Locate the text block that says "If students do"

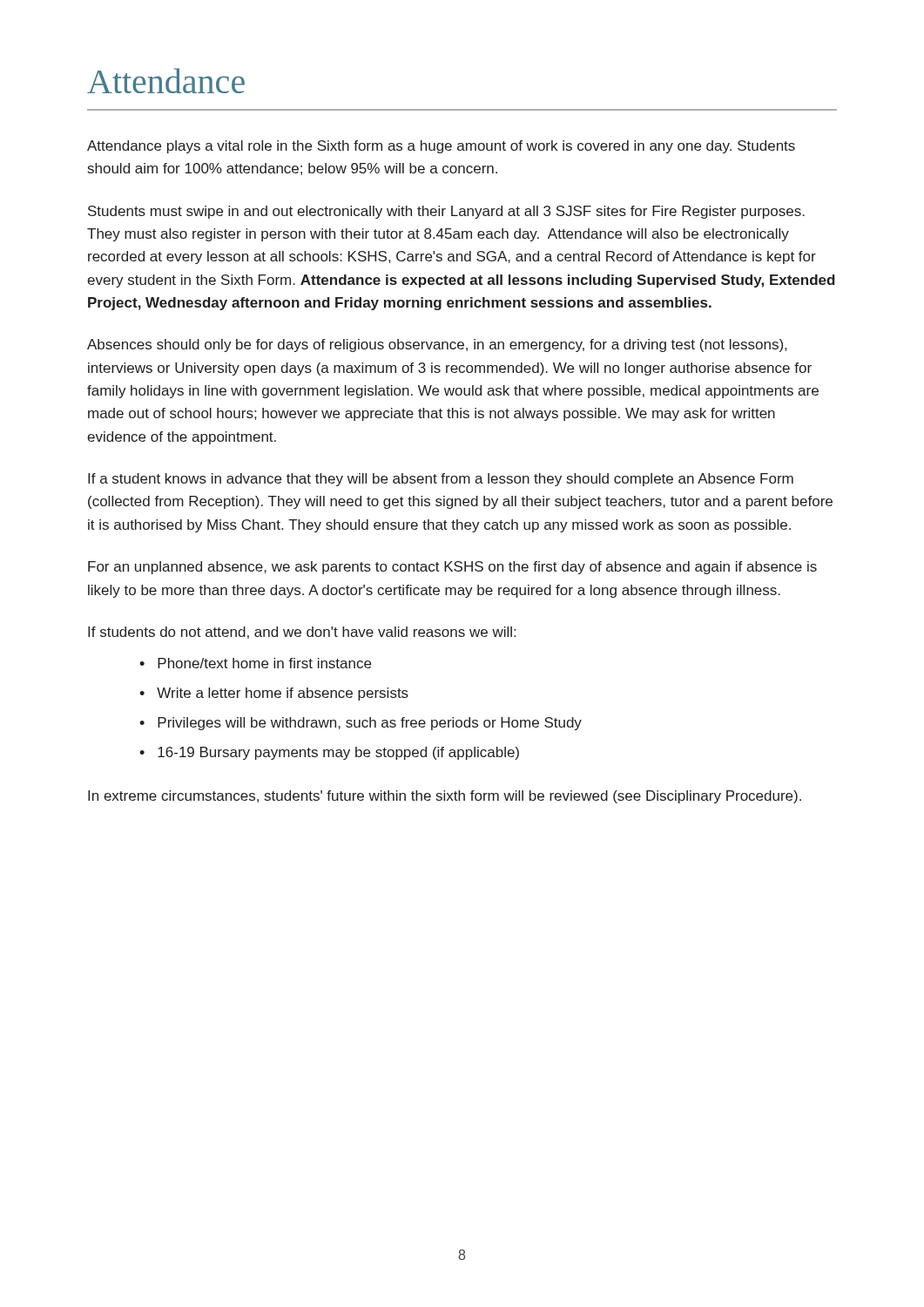[x=302, y=632]
